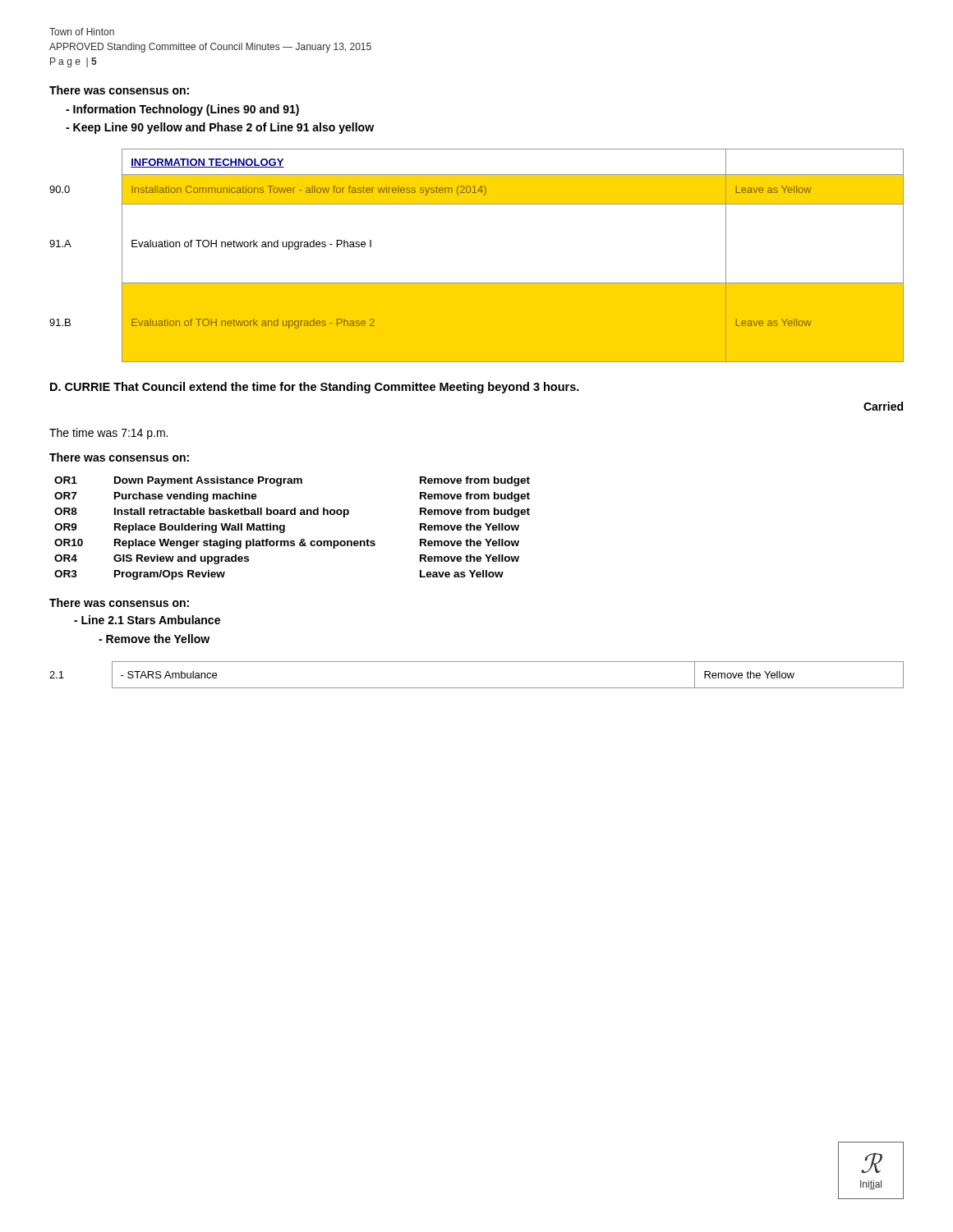Click the passage that begins "D. CURRIE That Council extend the"
The width and height of the screenshot is (953, 1232).
314,387
